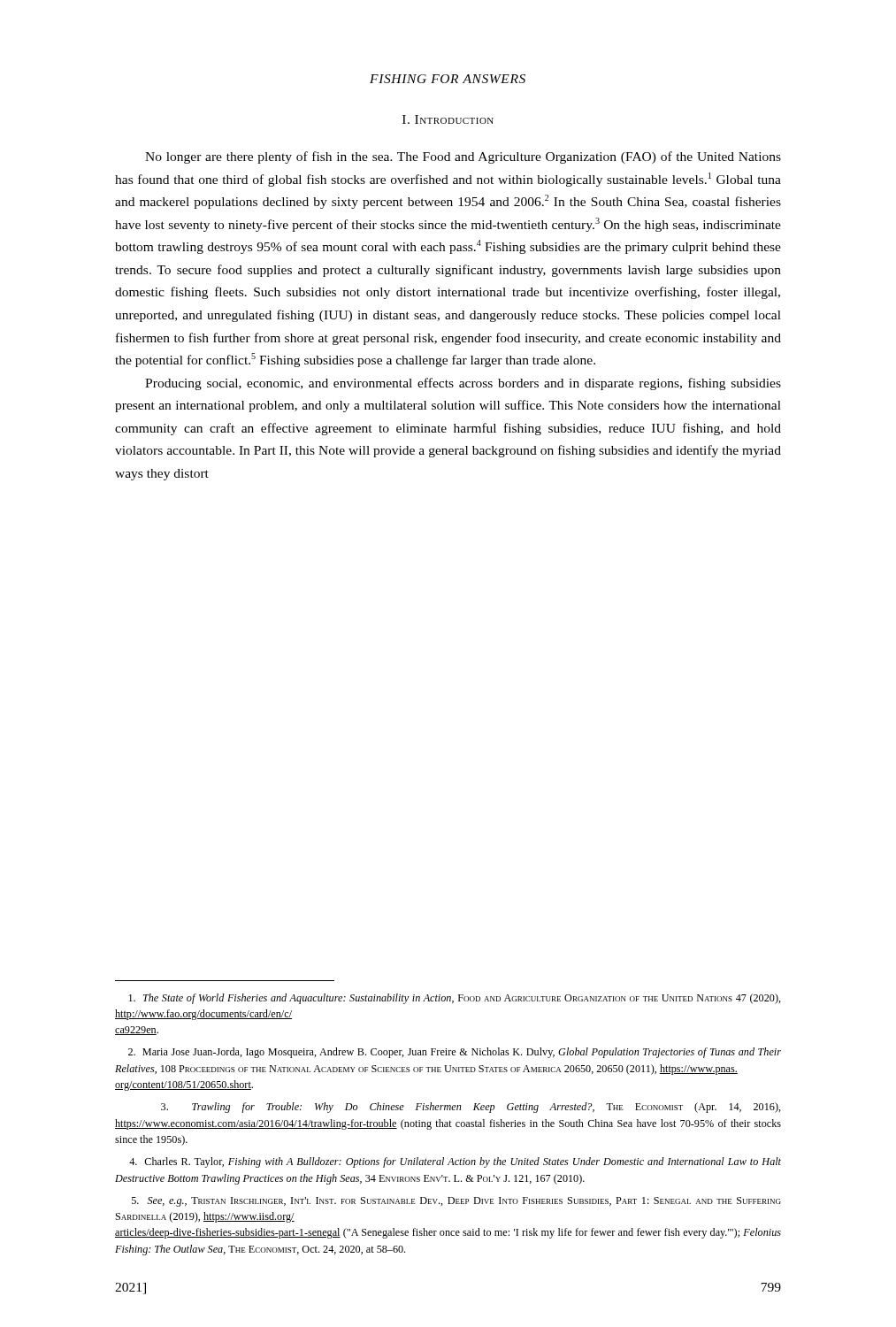Click on the footnote containing "The State of World Fisheries and"
Viewport: 896px width, 1327px height.
coord(455,999)
